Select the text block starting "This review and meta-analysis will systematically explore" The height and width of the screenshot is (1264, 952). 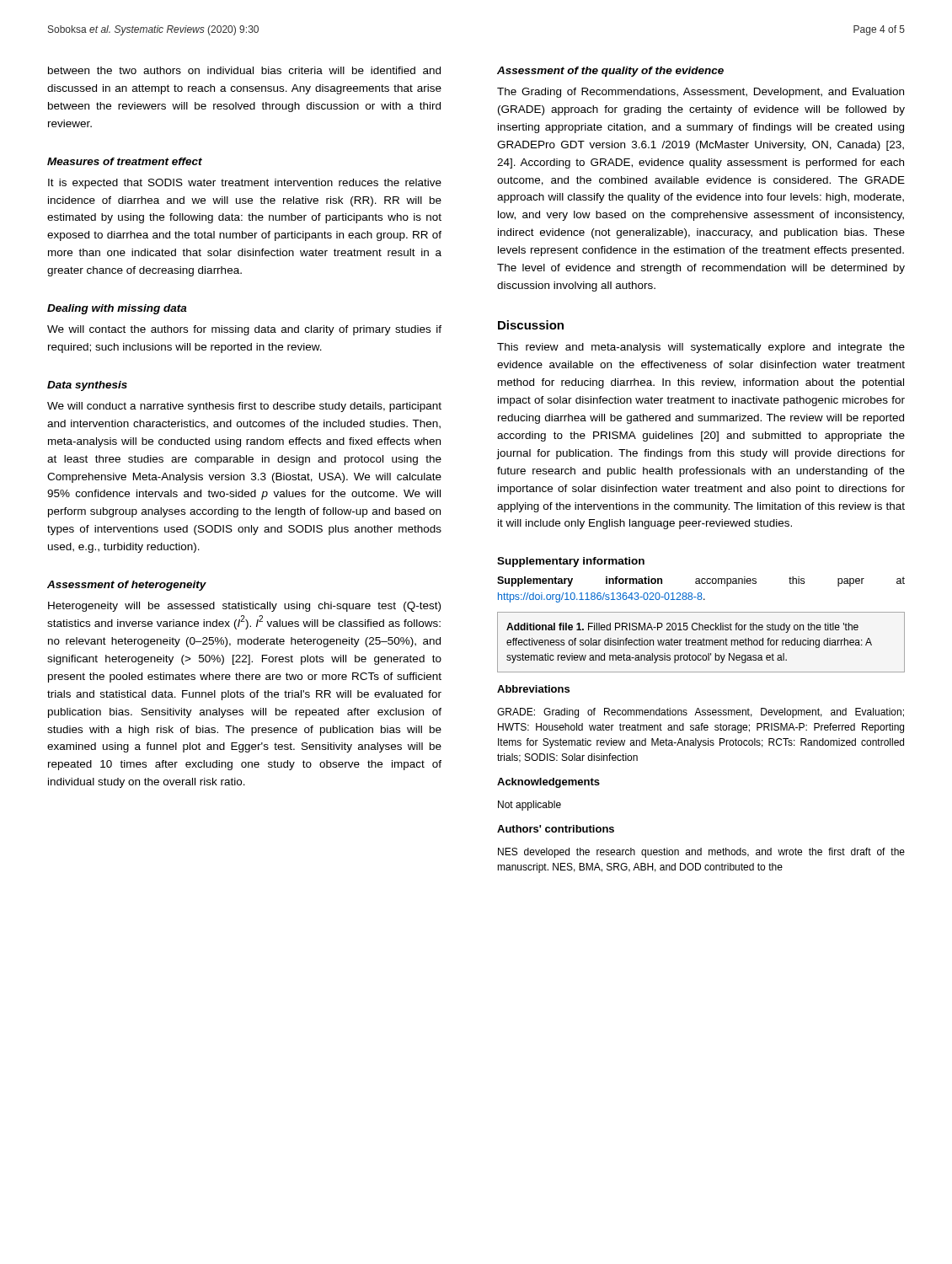pos(701,436)
